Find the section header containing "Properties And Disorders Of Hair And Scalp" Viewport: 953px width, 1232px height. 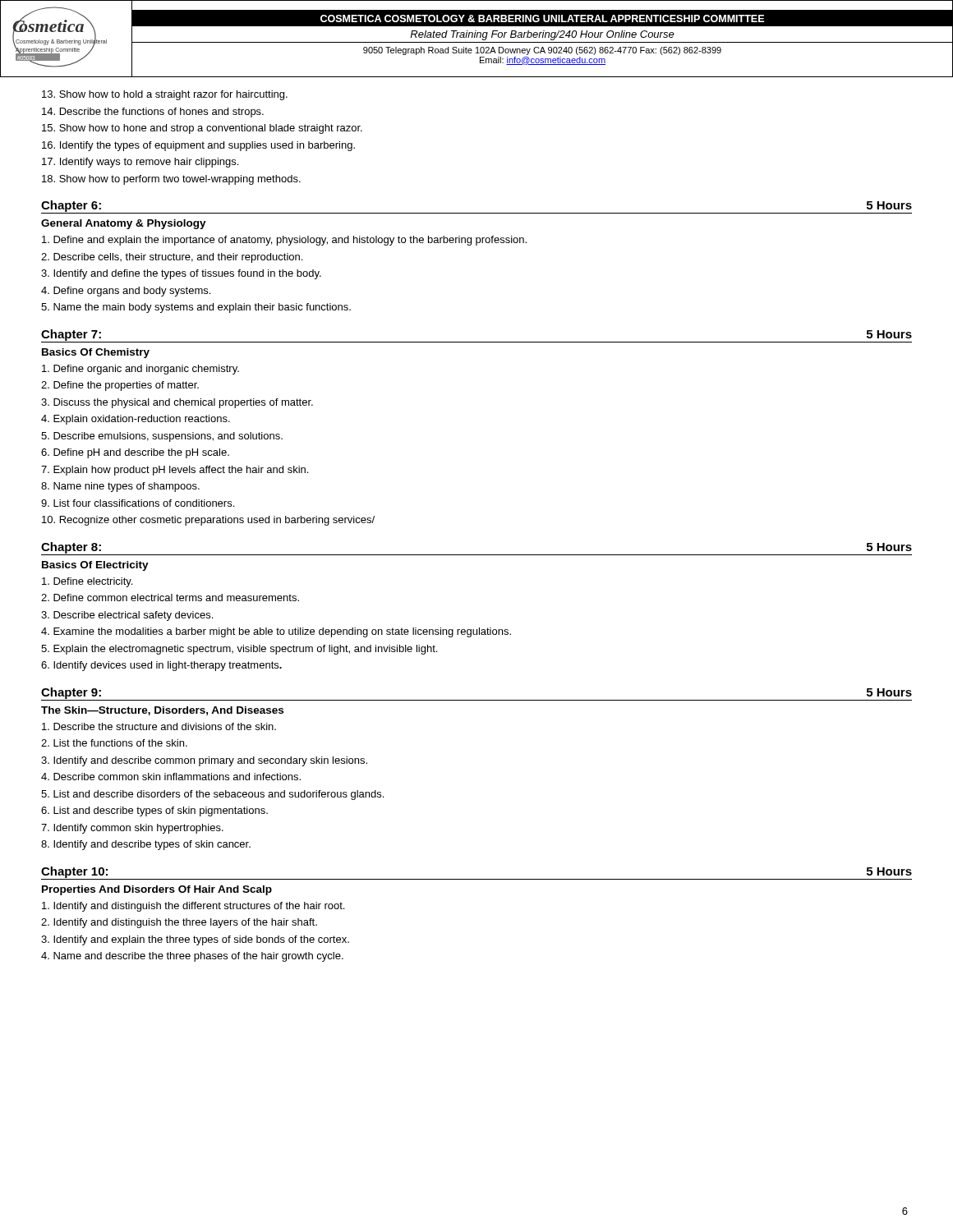(x=157, y=889)
